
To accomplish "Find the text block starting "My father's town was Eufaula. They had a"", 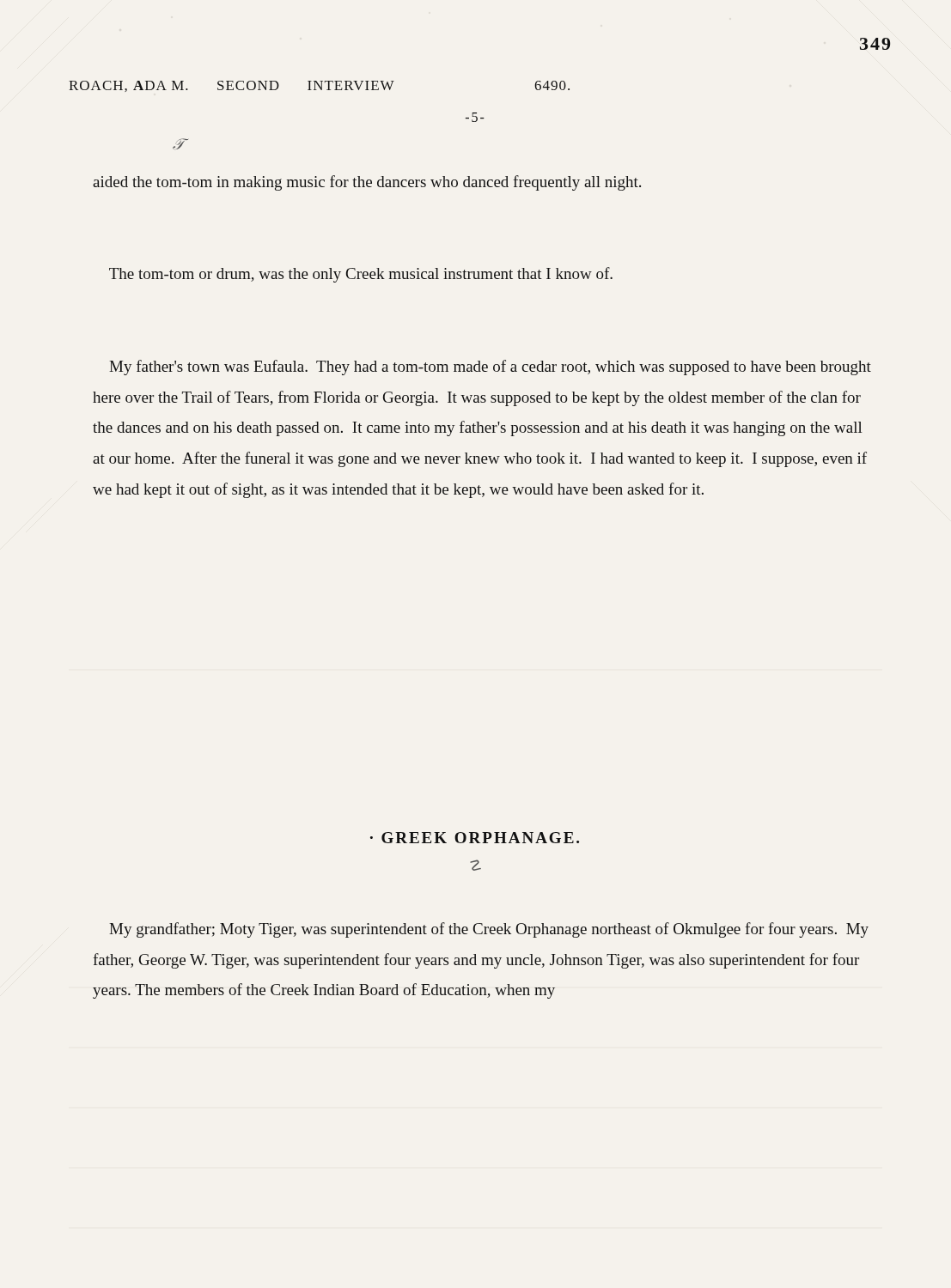I will [483, 428].
